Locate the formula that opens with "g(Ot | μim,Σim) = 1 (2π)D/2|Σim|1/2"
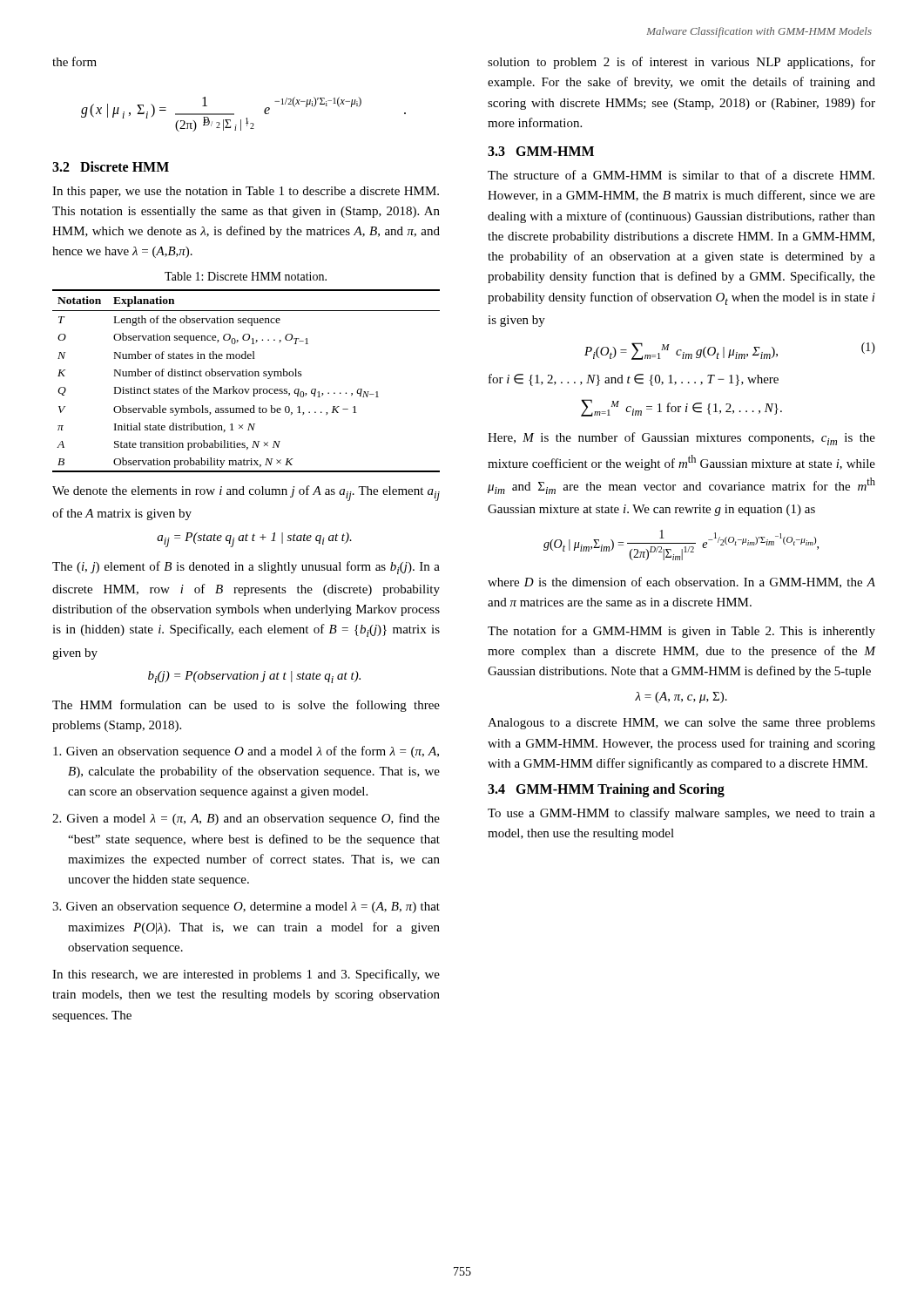Image resolution: width=924 pixels, height=1307 pixels. point(681,545)
